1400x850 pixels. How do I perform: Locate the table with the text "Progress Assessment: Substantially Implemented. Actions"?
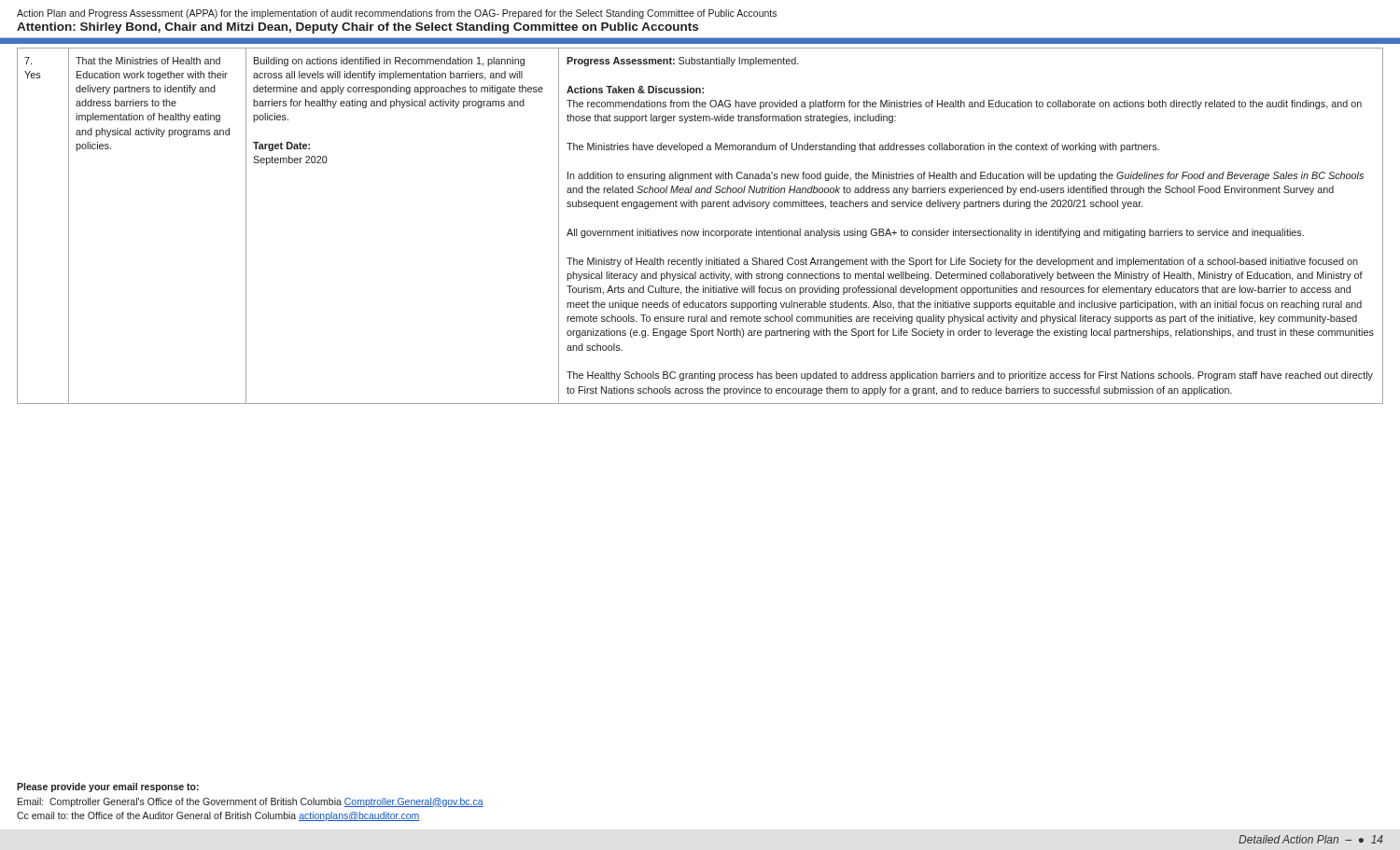pyautogui.click(x=700, y=226)
